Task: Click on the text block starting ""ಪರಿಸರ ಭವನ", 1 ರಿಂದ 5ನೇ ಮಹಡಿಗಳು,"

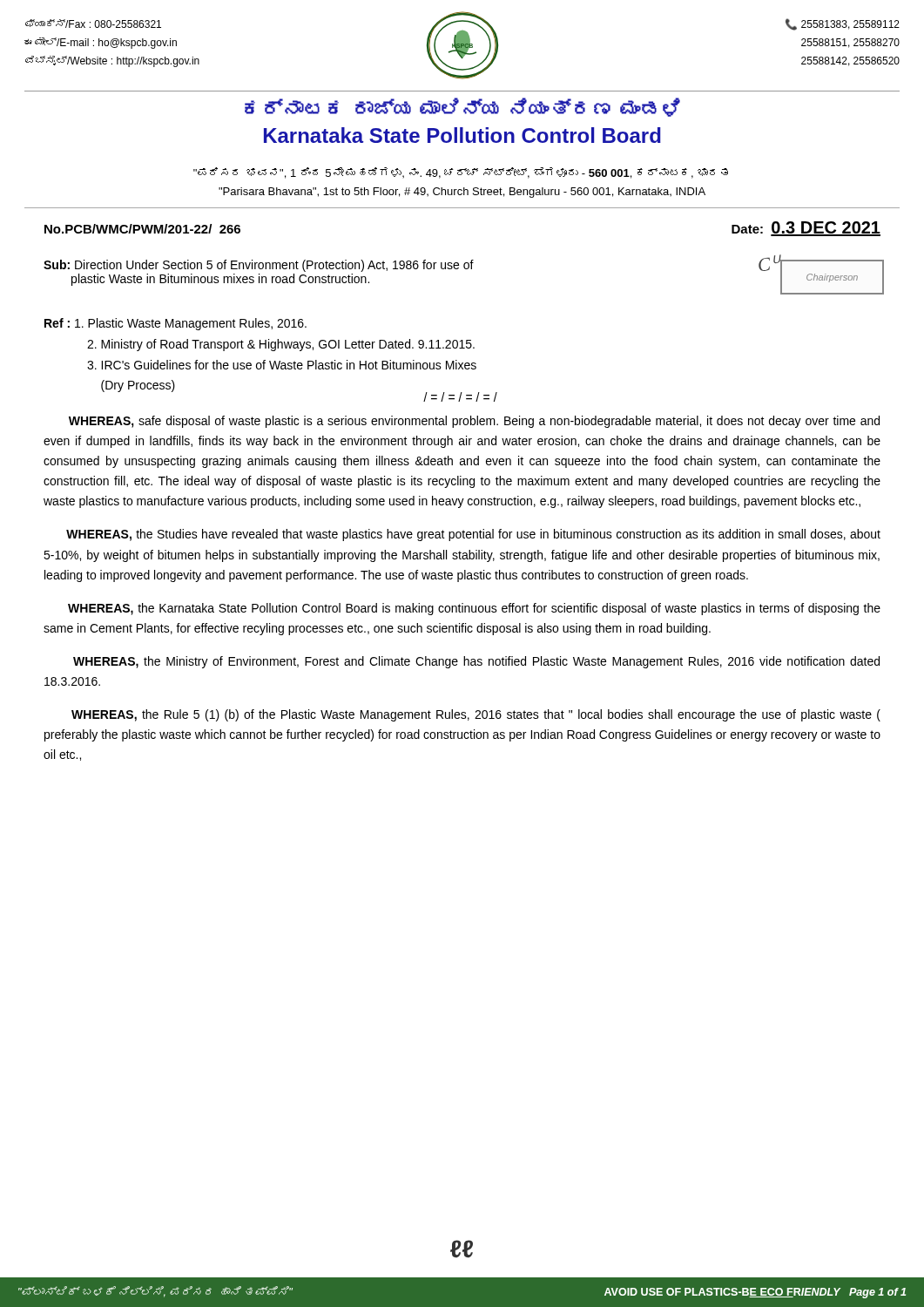Action: pos(462,182)
